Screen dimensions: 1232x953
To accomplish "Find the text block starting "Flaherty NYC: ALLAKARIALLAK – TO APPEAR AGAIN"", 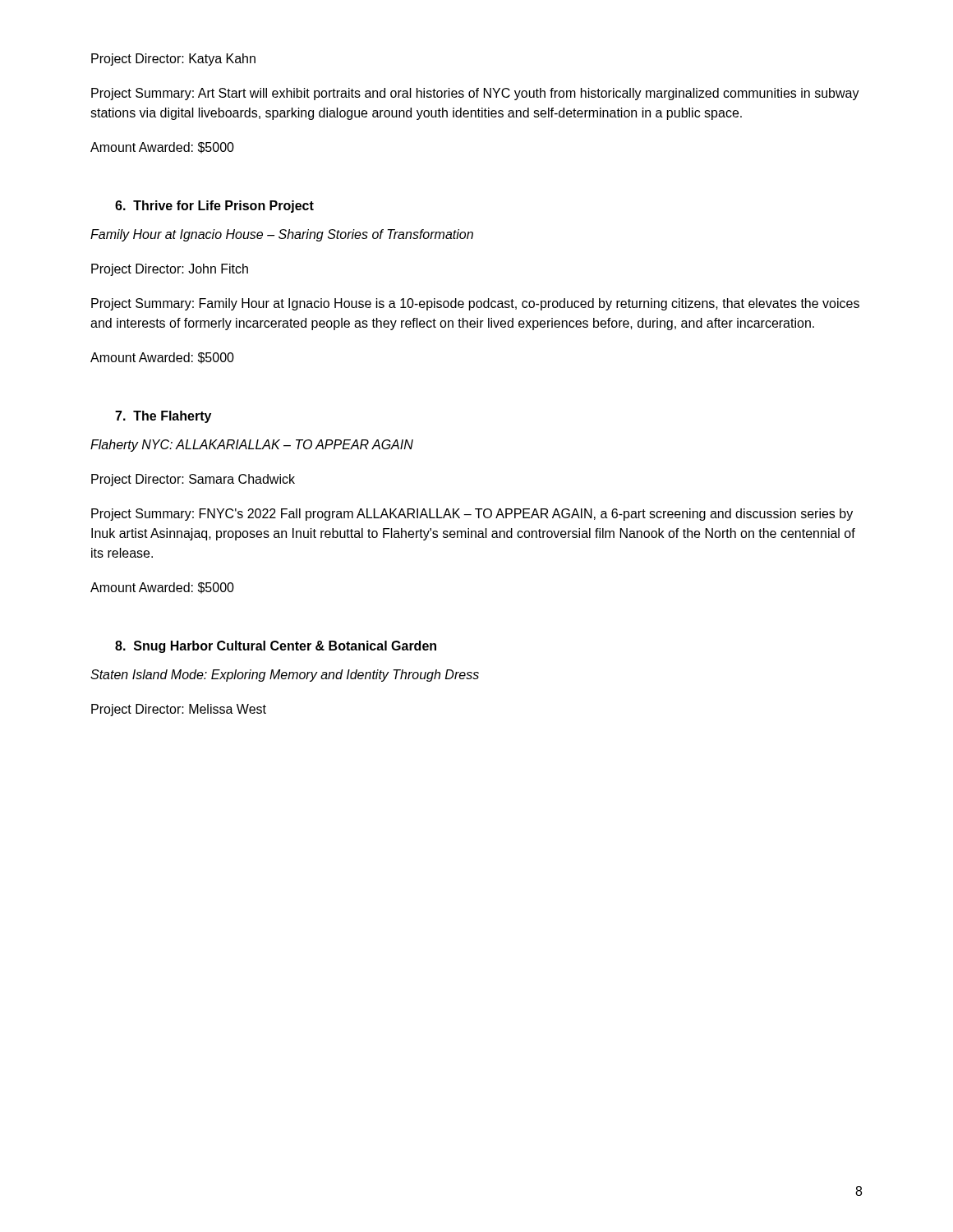I will coord(252,445).
